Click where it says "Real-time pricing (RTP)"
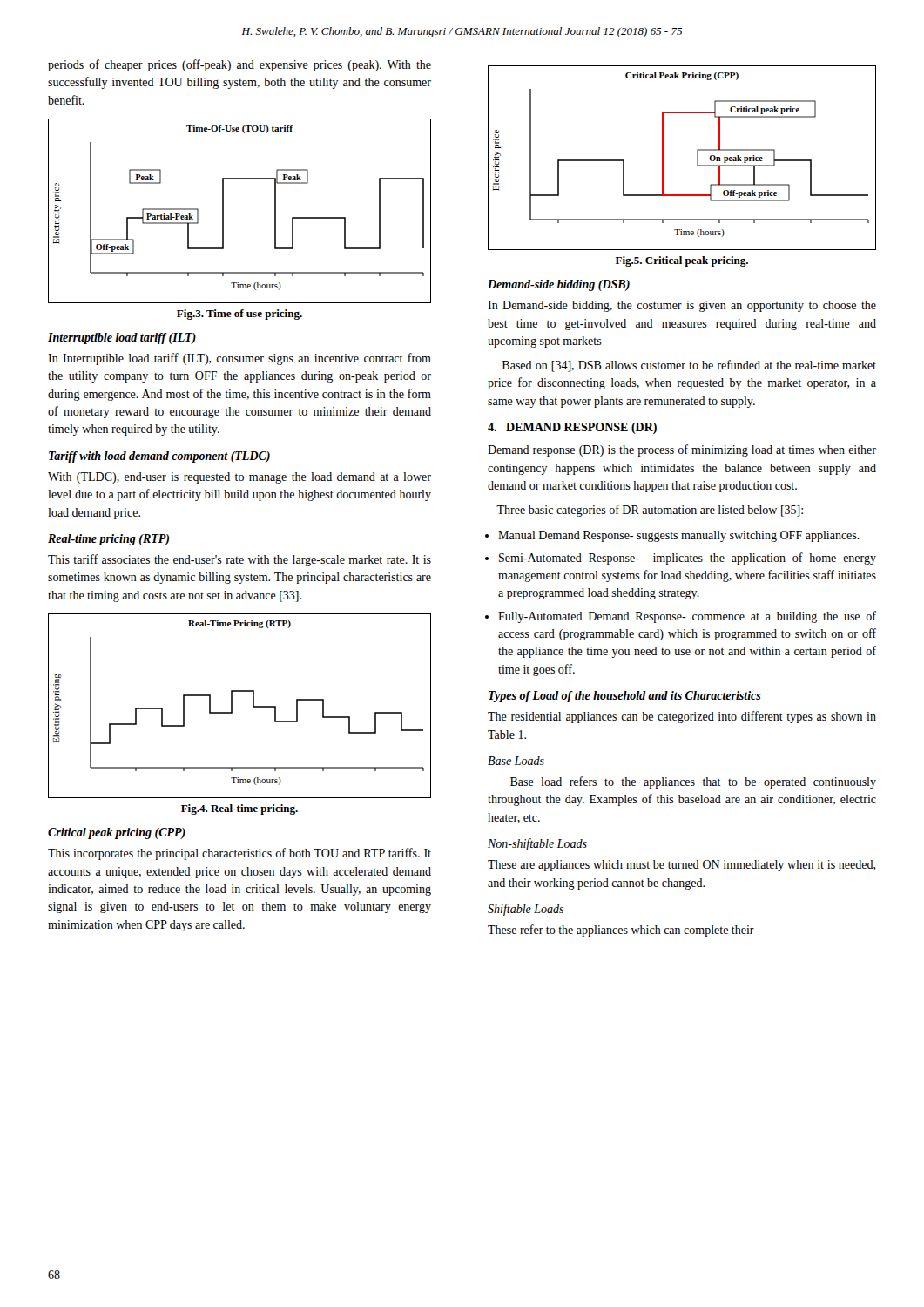The image size is (924, 1307). point(108,540)
